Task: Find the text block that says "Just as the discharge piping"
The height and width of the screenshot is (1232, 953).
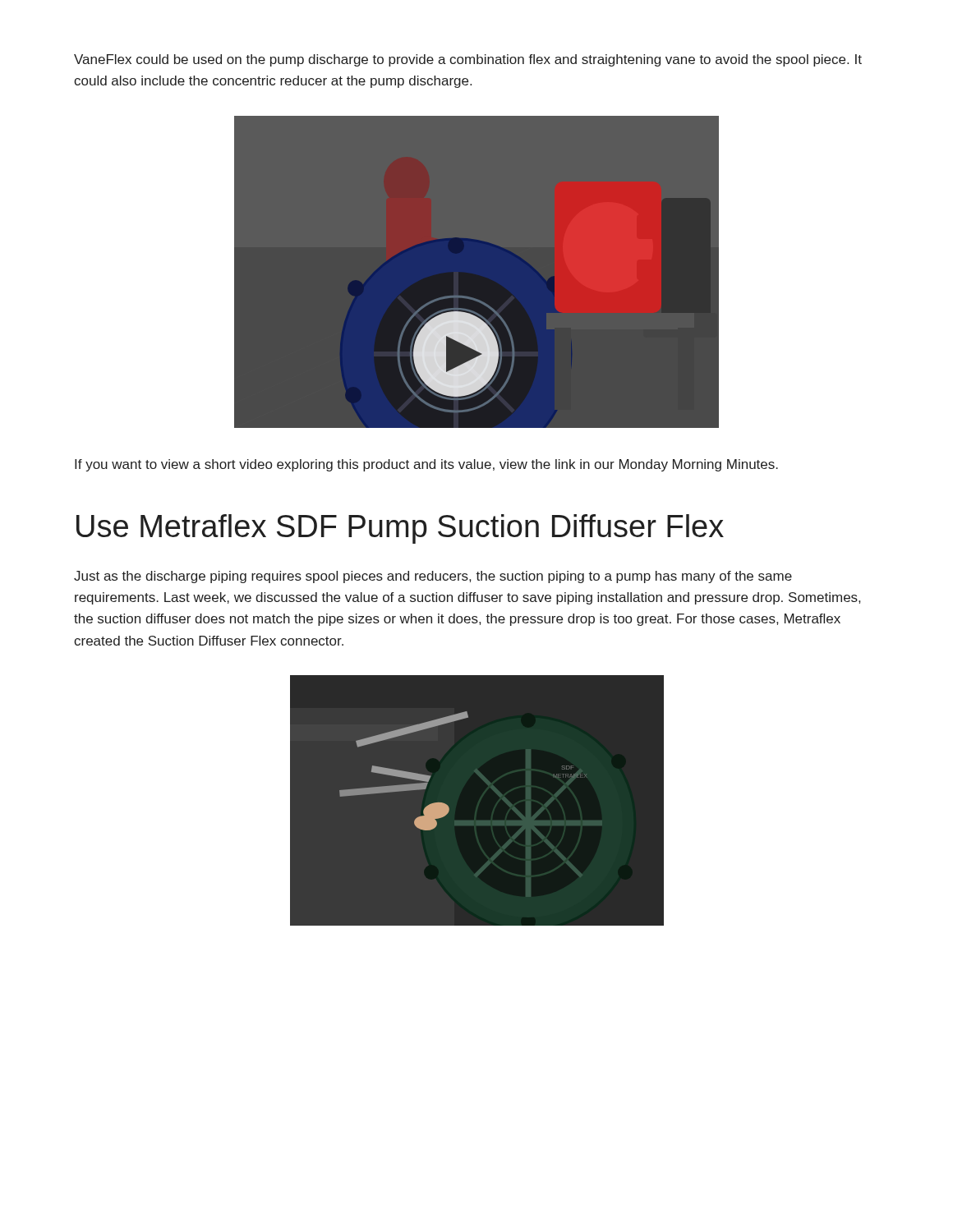Action: click(476, 609)
